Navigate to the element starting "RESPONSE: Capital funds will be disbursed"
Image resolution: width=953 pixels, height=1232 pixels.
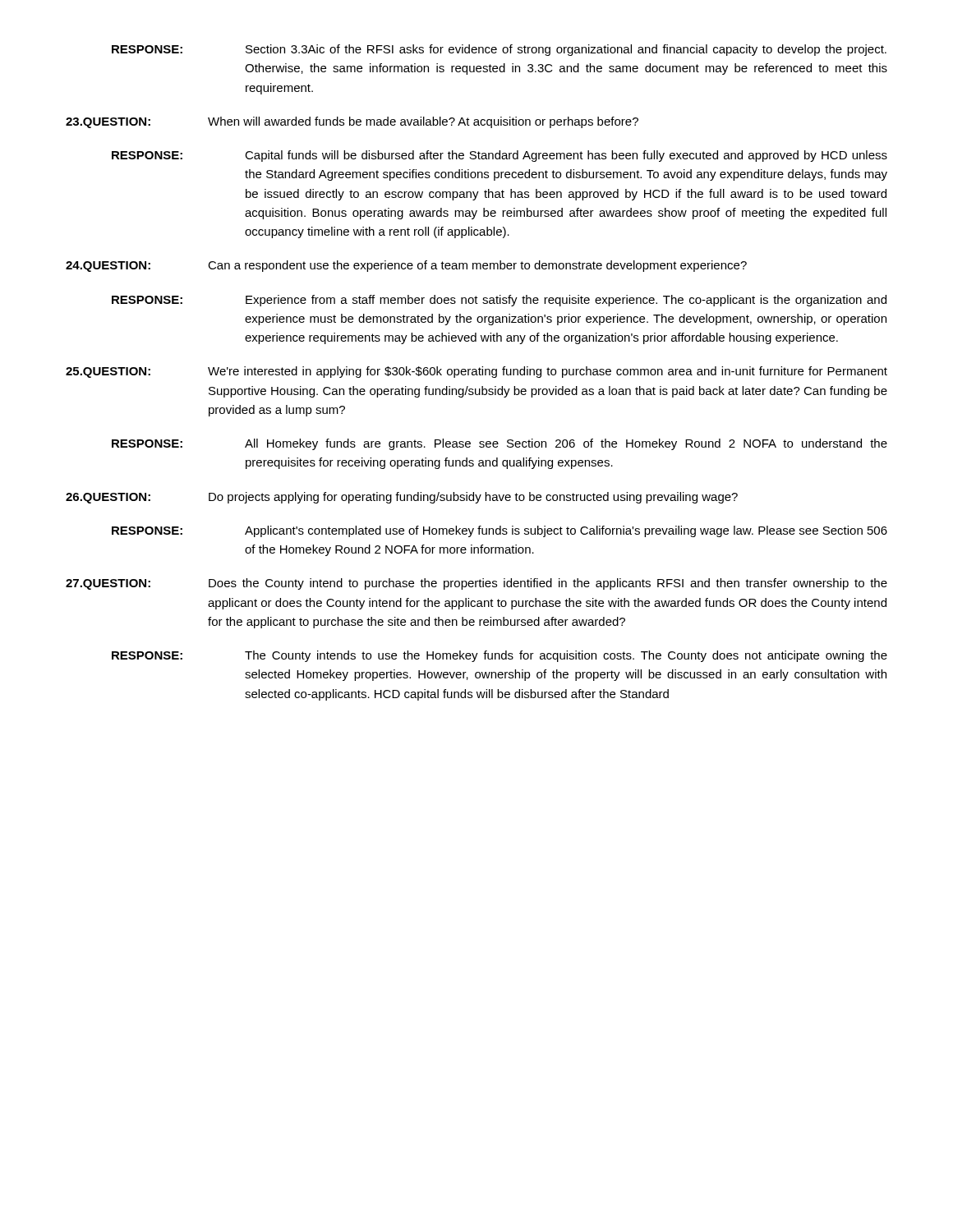pos(476,193)
